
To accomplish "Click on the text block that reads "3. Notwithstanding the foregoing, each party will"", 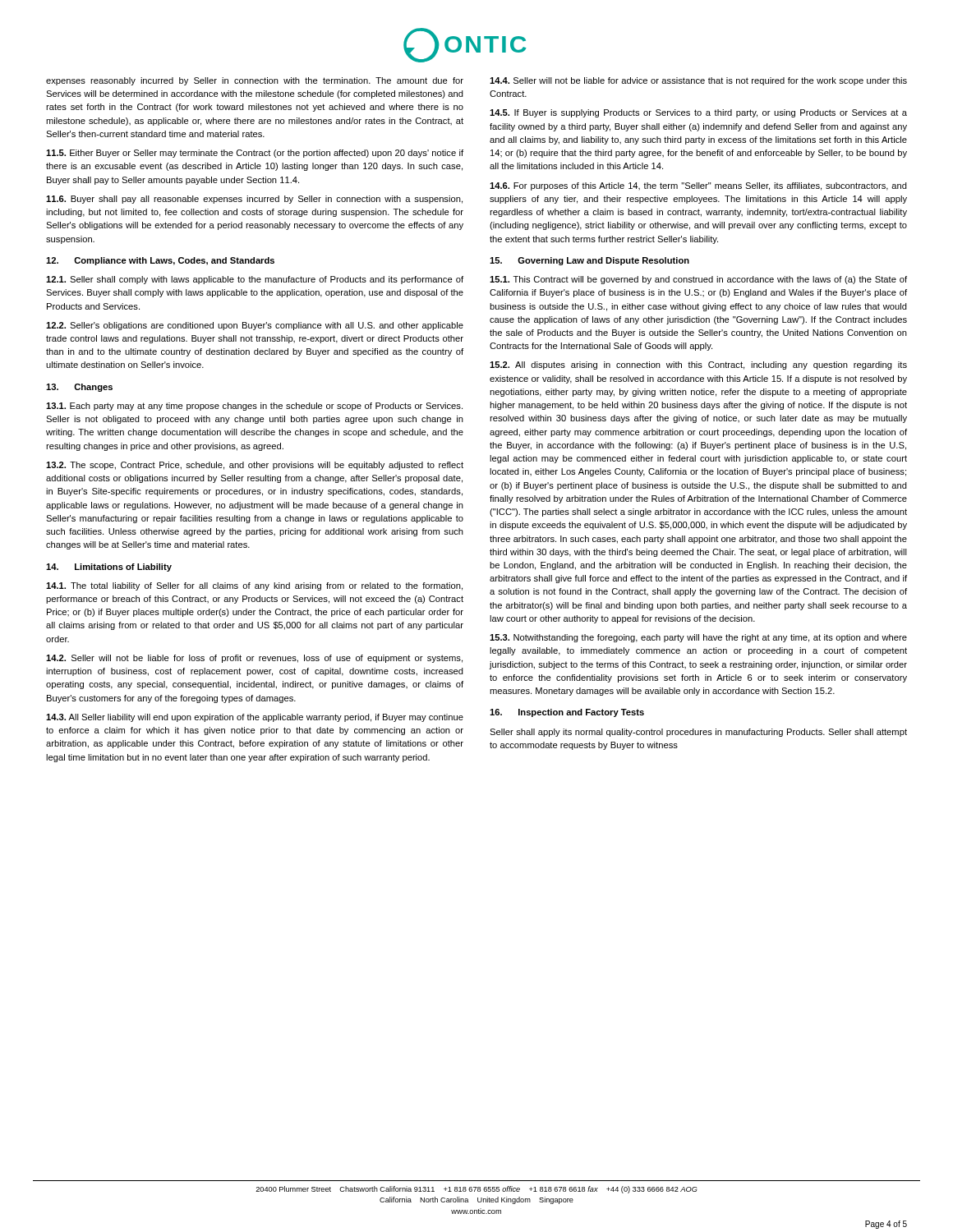I will click(698, 664).
